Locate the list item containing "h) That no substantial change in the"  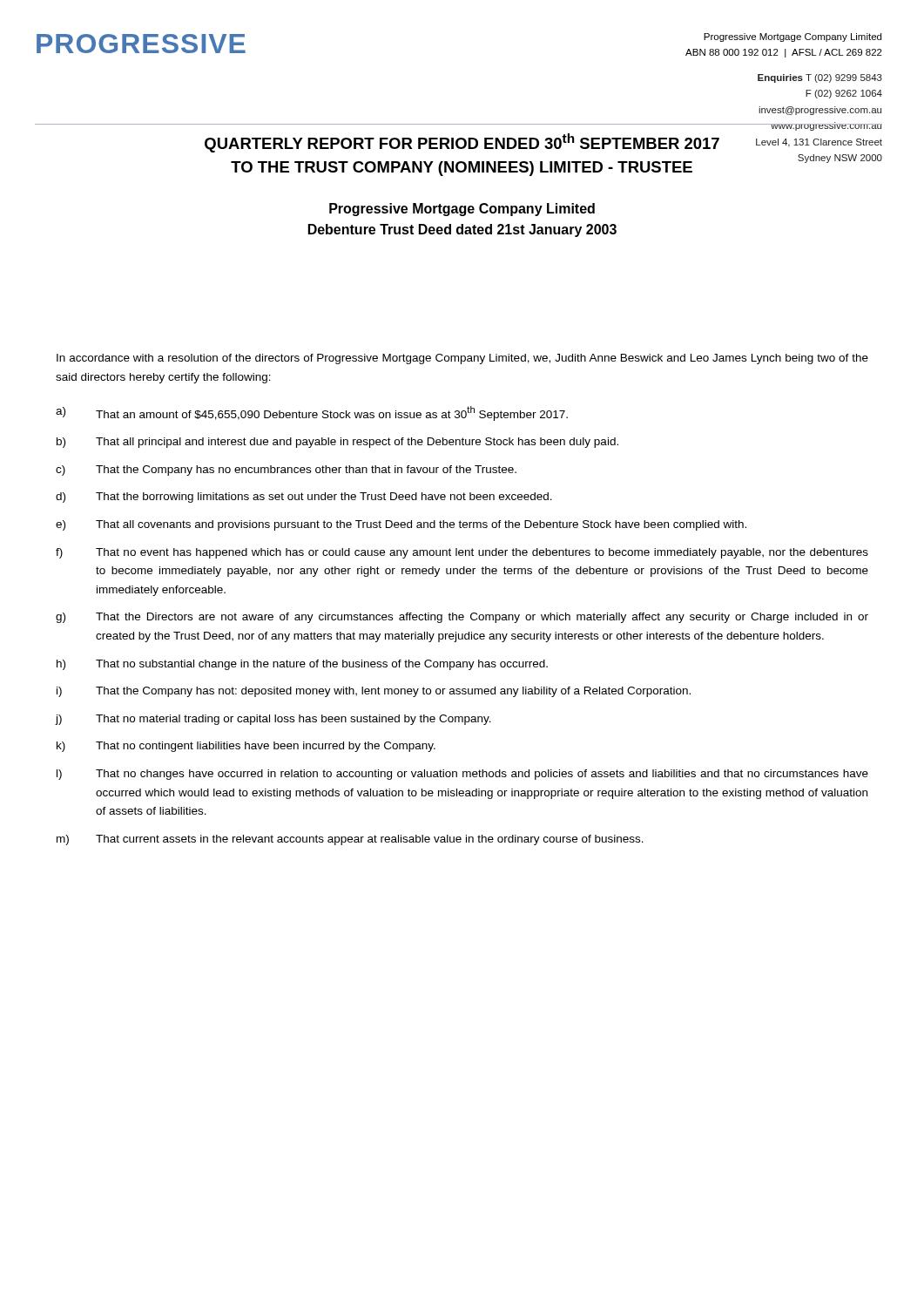point(462,663)
